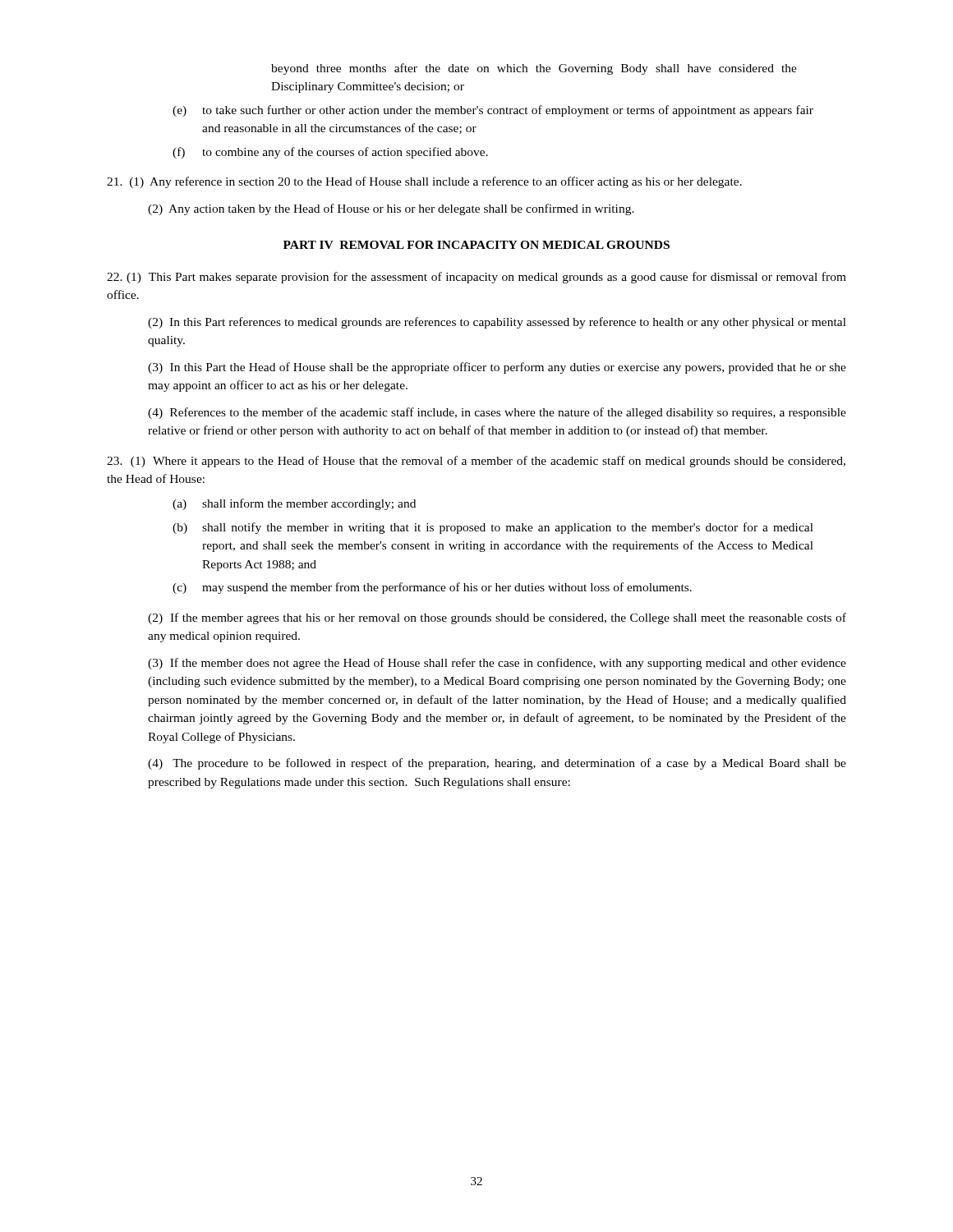Point to the element starting "(3) In this Part the Head of House"
Viewport: 953px width, 1232px height.
497,376
